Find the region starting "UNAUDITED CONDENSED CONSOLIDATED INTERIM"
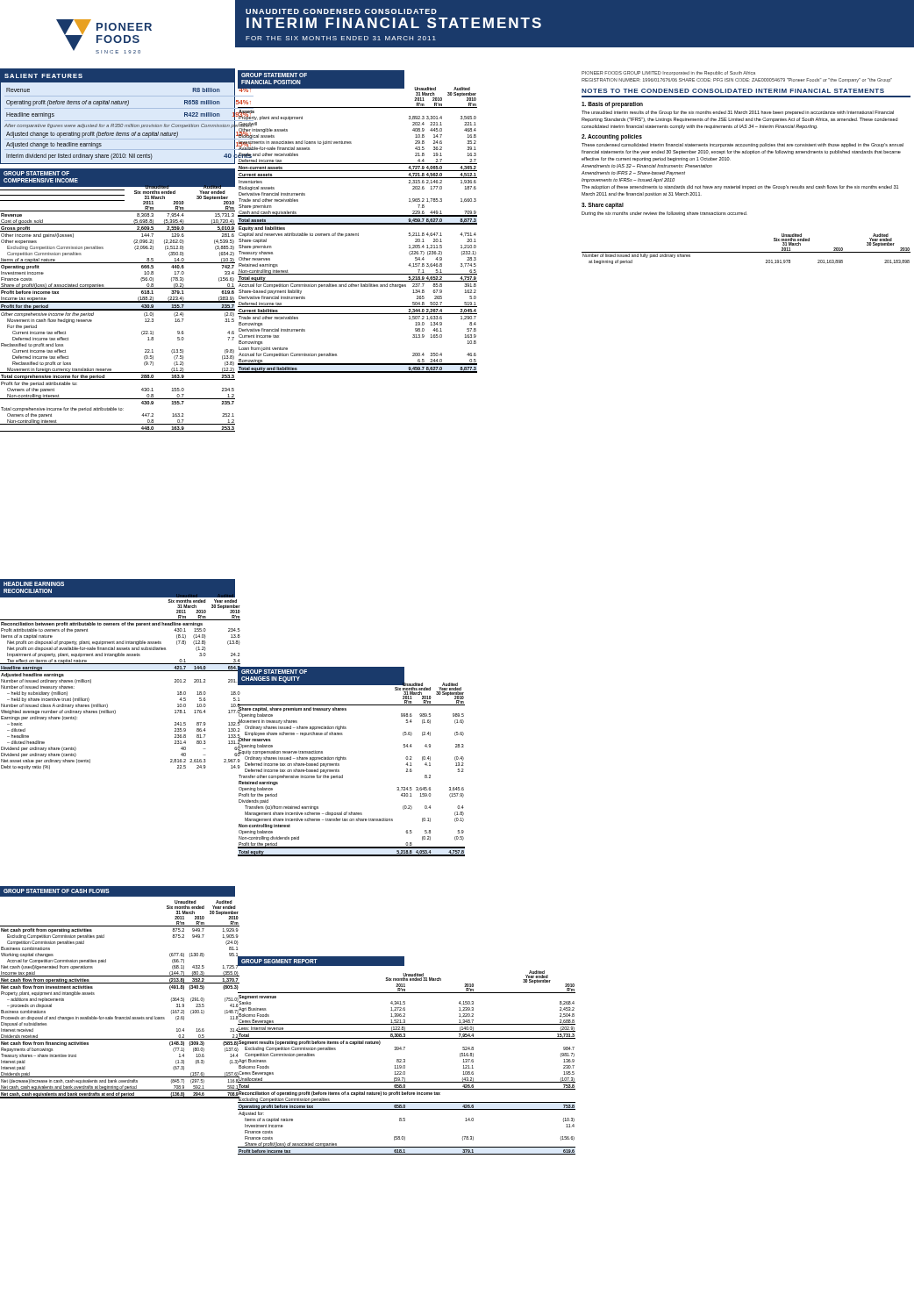914x1316 pixels. 341,11
